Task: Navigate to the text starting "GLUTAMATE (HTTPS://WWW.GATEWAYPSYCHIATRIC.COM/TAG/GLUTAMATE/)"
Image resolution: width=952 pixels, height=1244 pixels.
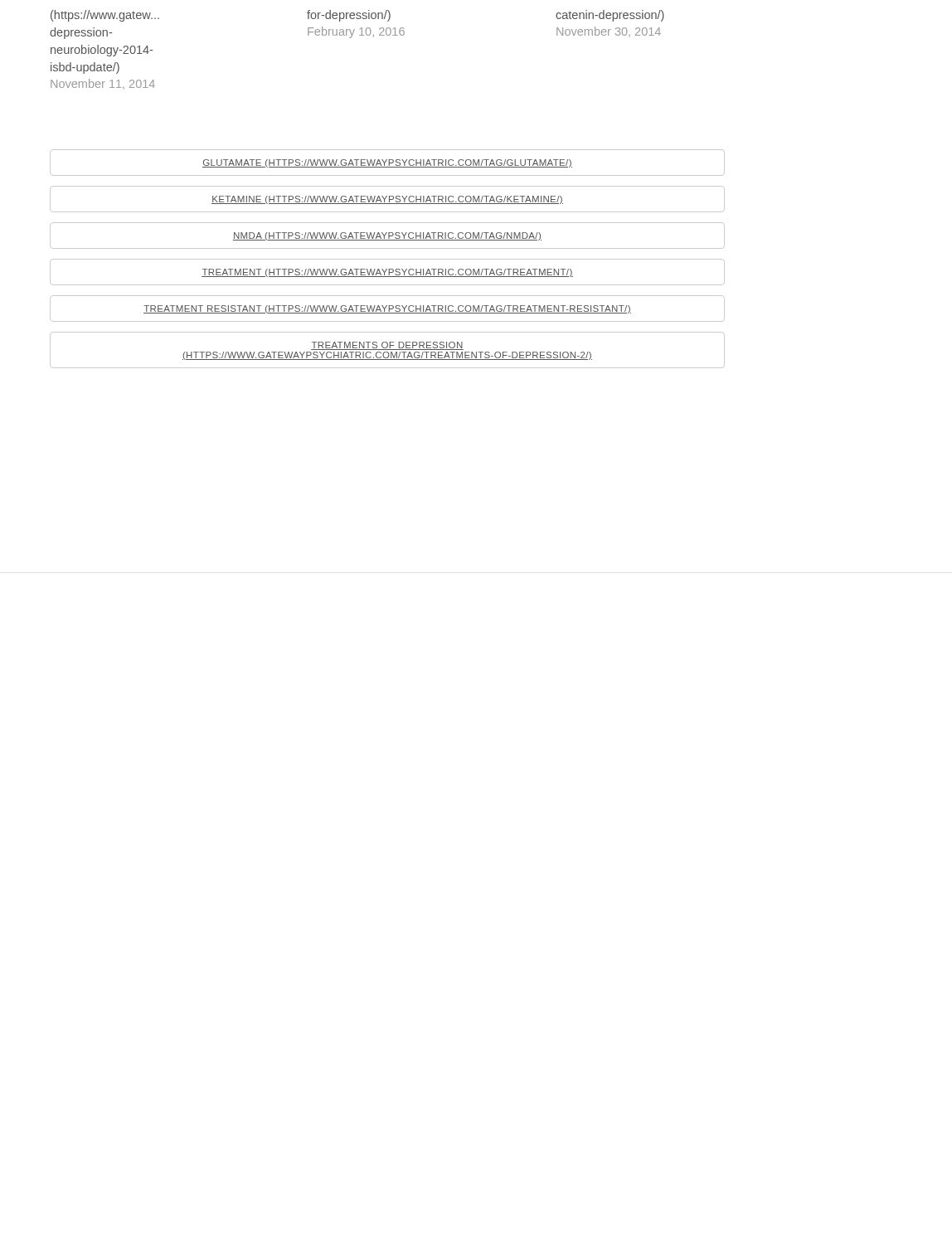Action: click(387, 163)
